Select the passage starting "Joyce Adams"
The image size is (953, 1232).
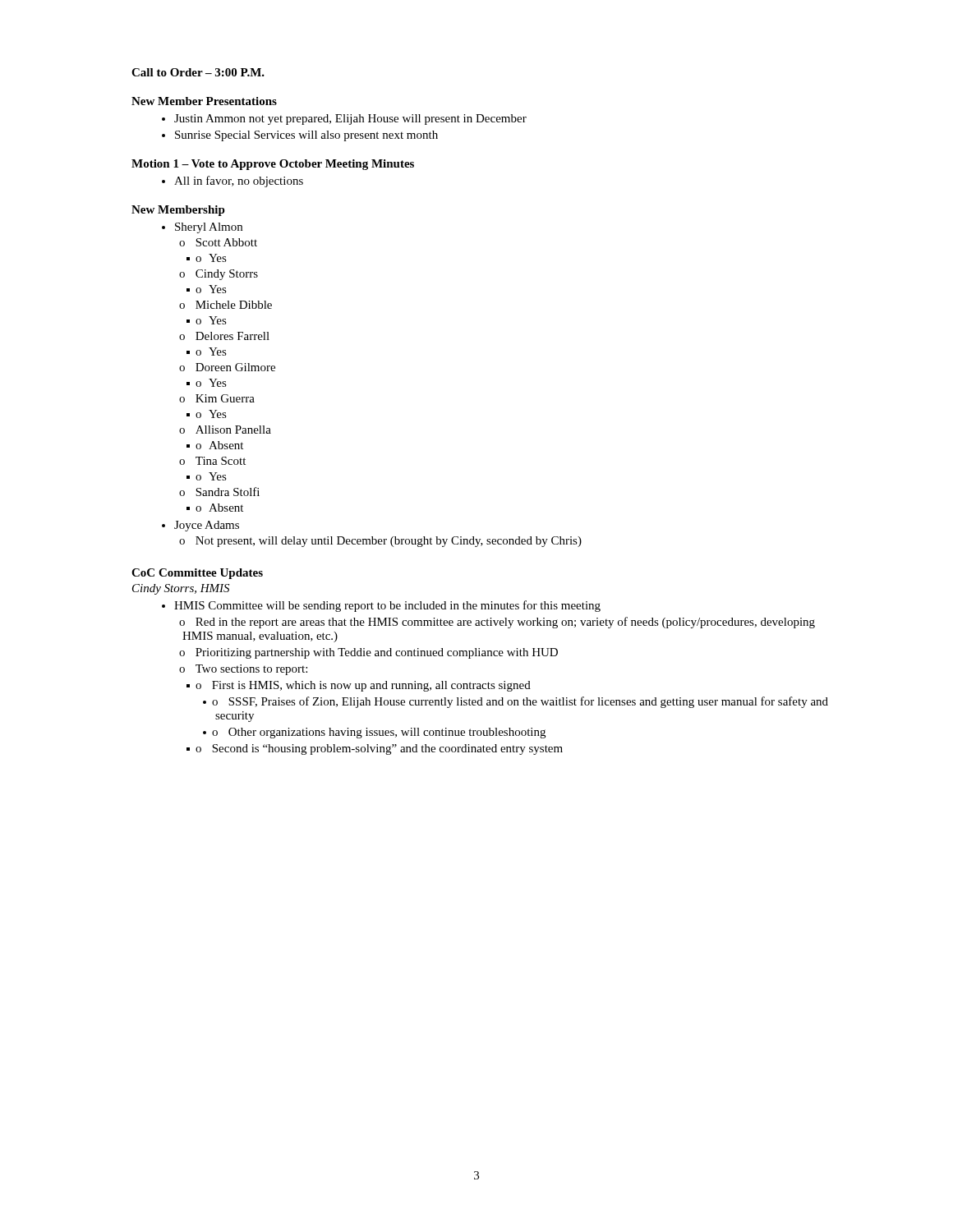point(207,525)
